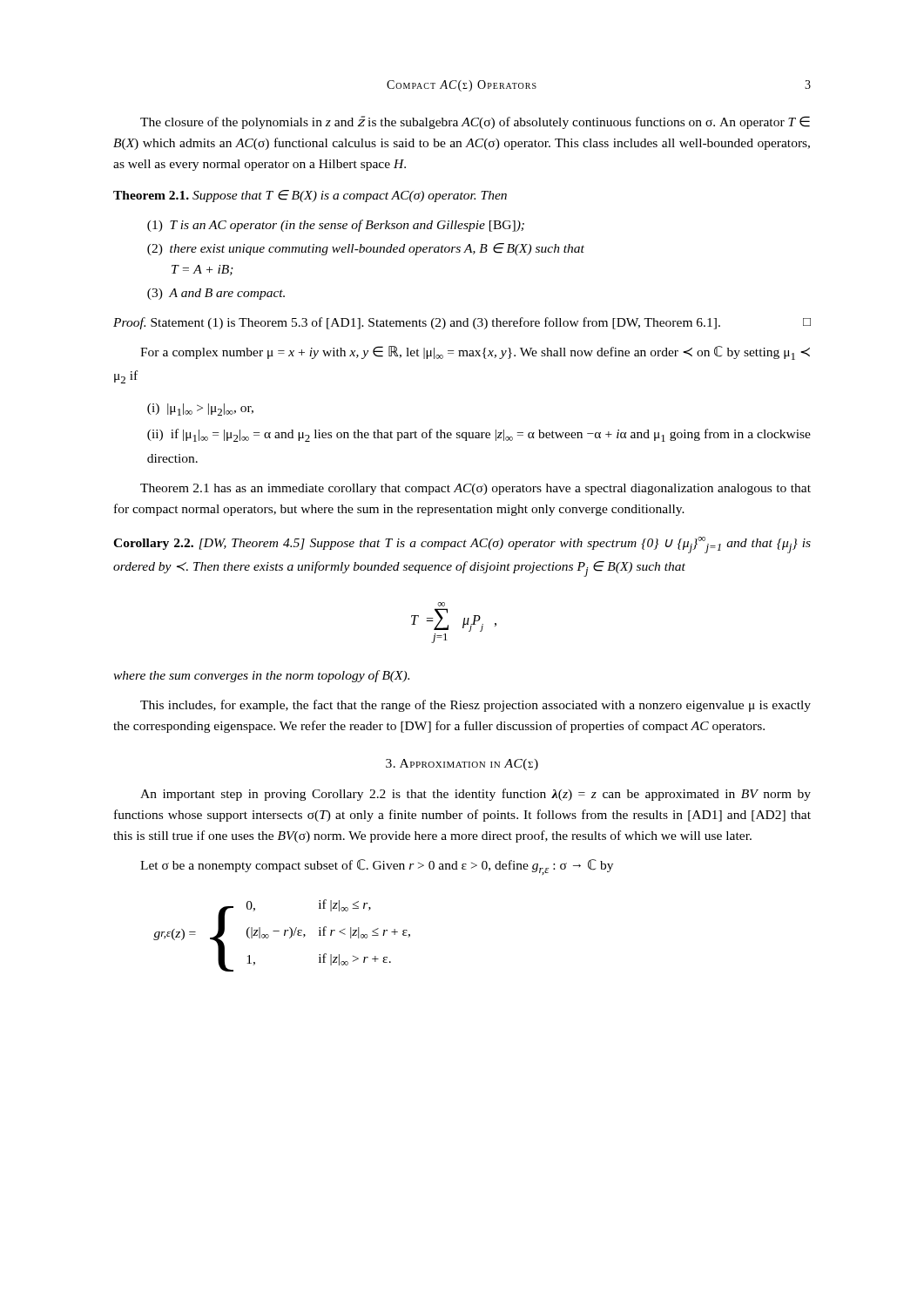Select the text block with the text "An important step in proving Corollary 2.2 is"
Screen dimensions: 1307x924
pyautogui.click(x=462, y=815)
